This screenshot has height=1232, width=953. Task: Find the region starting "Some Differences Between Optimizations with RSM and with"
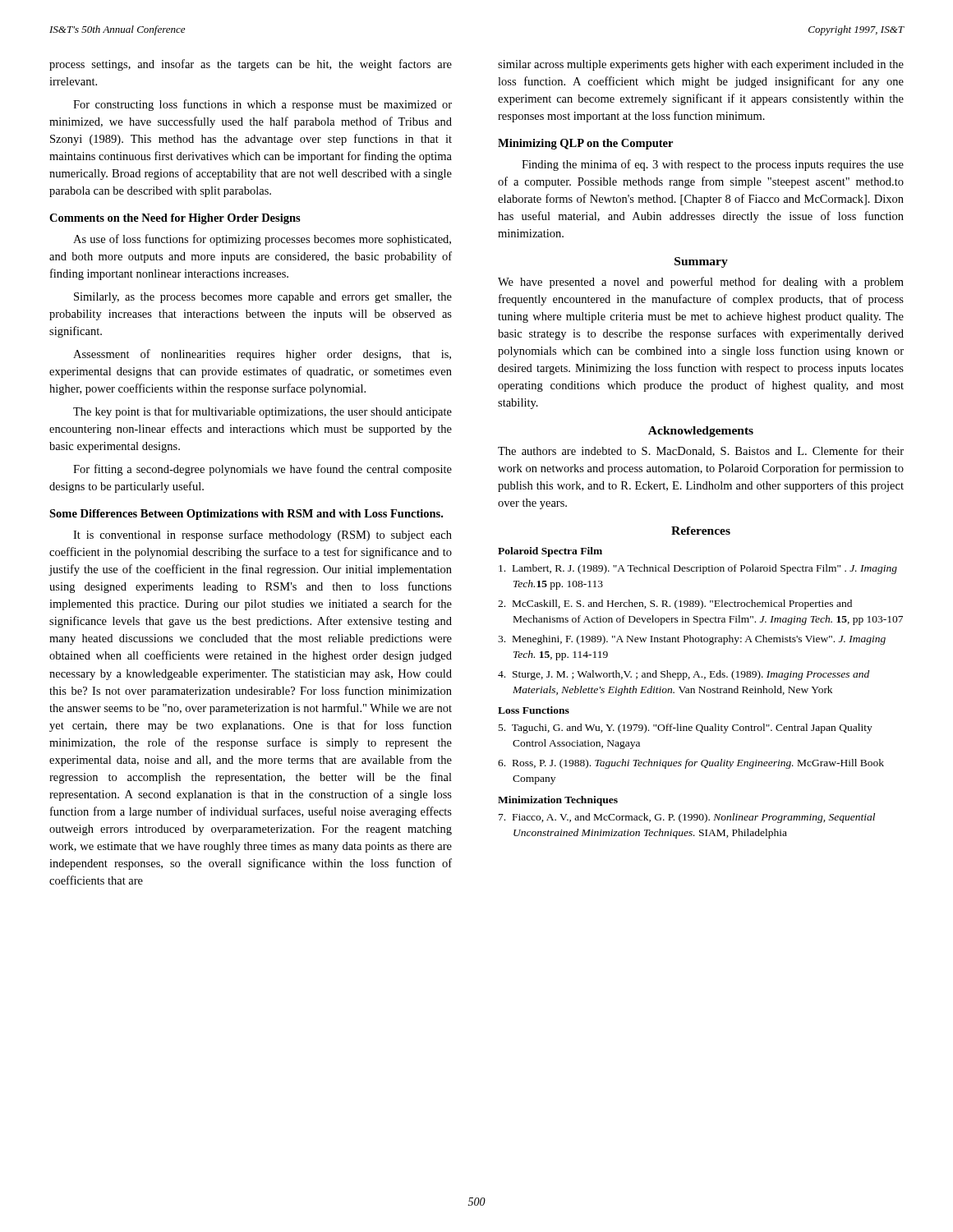point(246,514)
